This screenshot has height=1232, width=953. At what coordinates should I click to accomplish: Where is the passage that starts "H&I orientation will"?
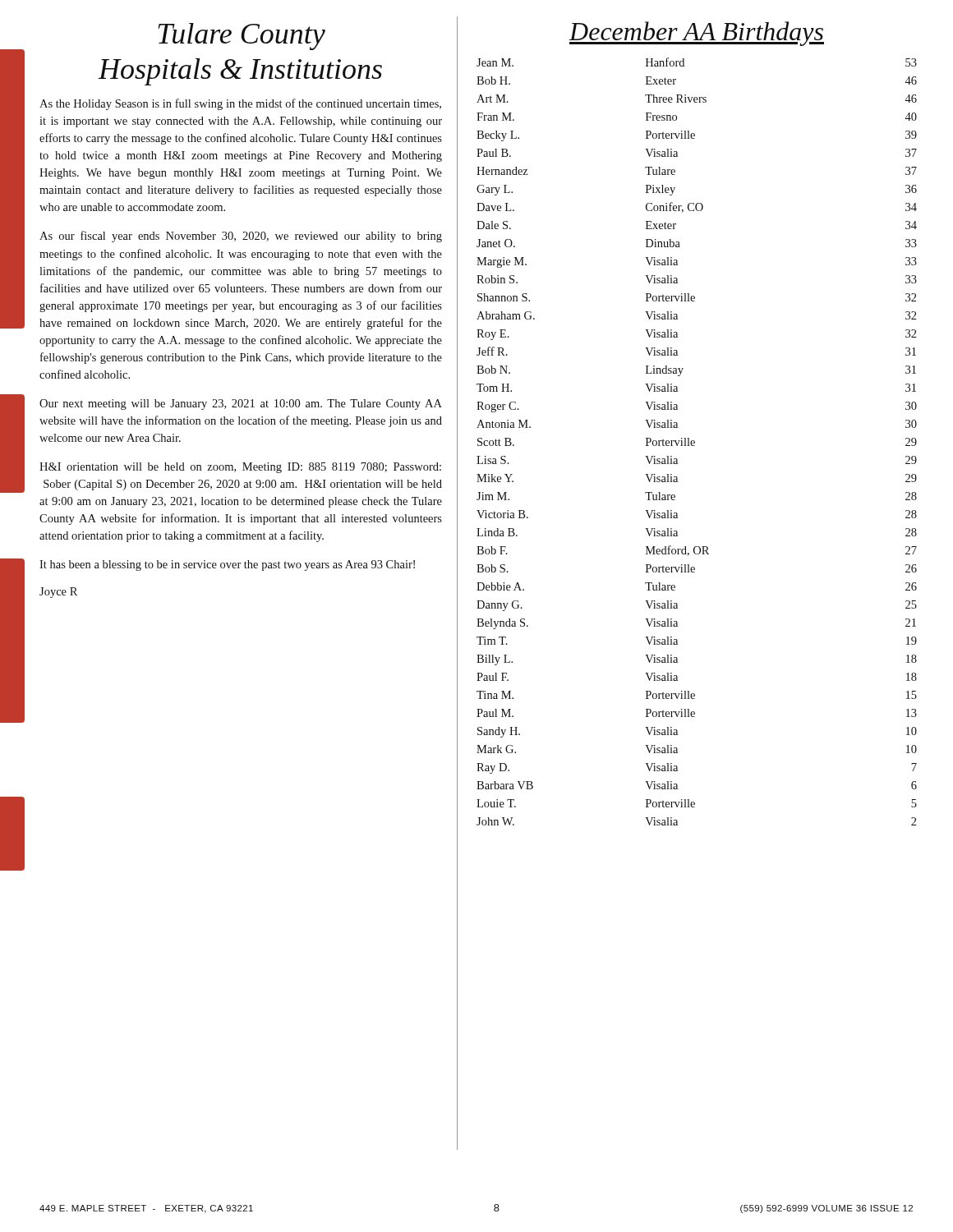pos(241,501)
